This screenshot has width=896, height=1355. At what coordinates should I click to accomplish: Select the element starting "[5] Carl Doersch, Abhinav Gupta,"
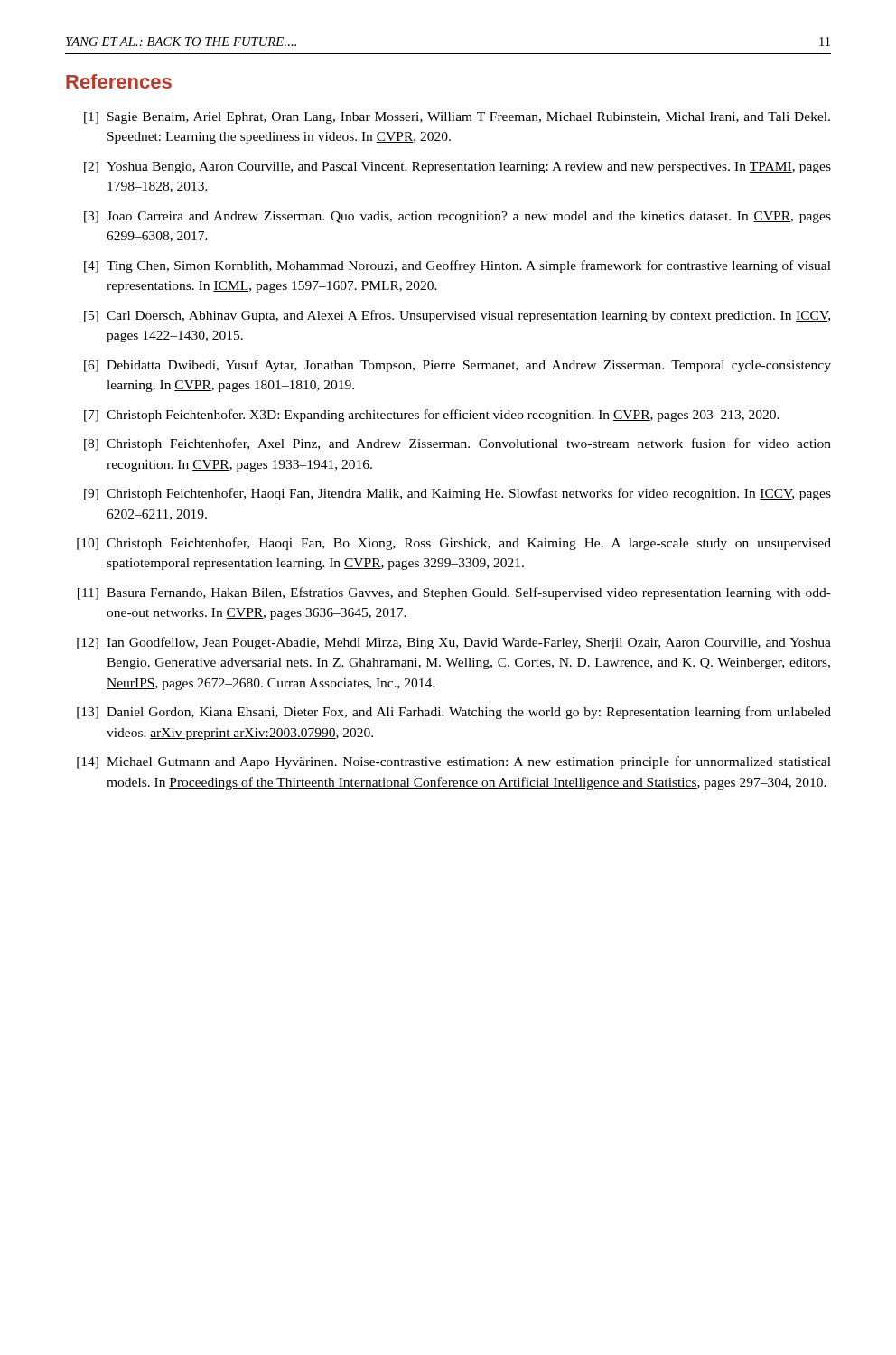448,325
